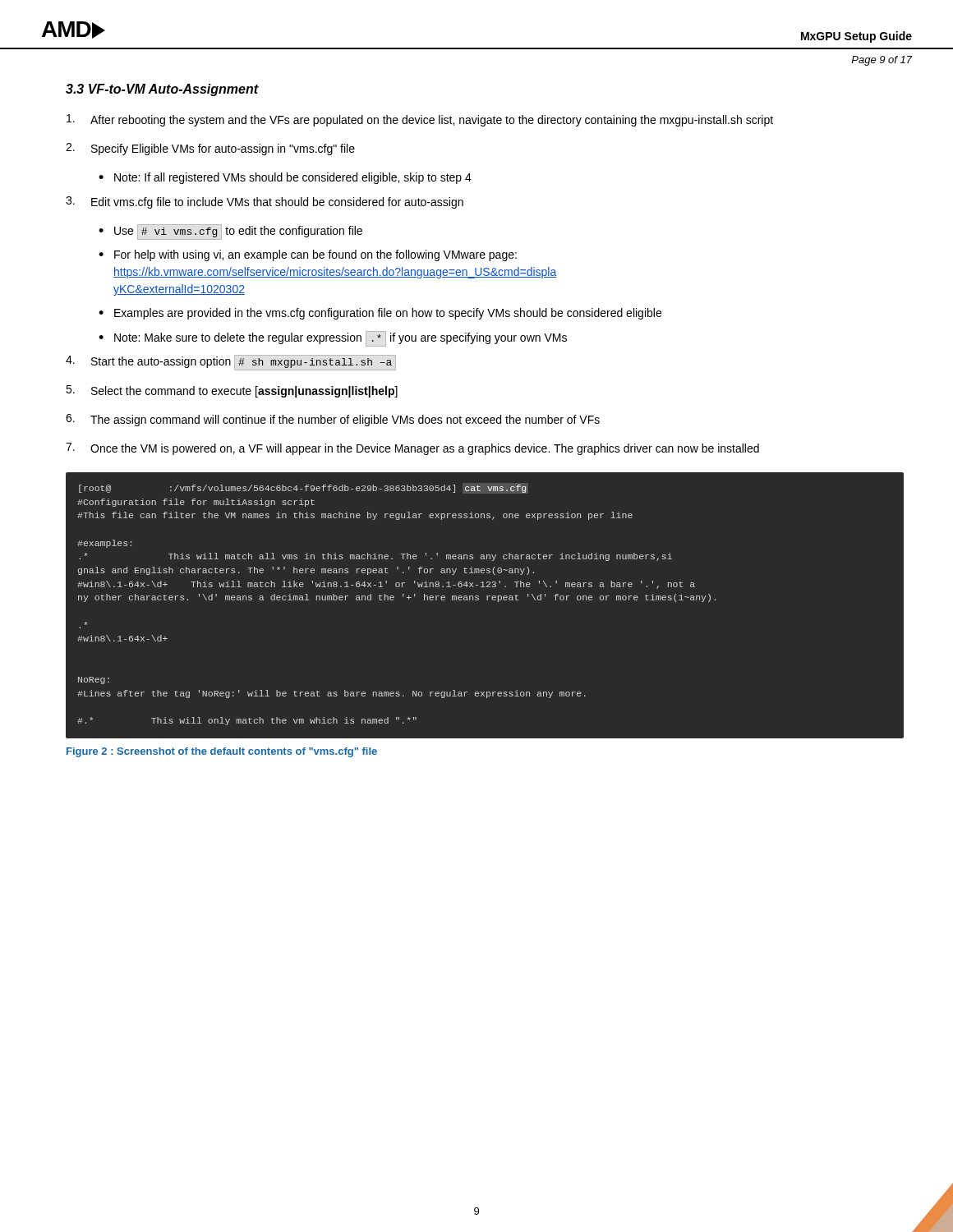Where is the passage that starts "• Note: If all"?
Viewport: 953px width, 1232px height.
click(x=285, y=178)
